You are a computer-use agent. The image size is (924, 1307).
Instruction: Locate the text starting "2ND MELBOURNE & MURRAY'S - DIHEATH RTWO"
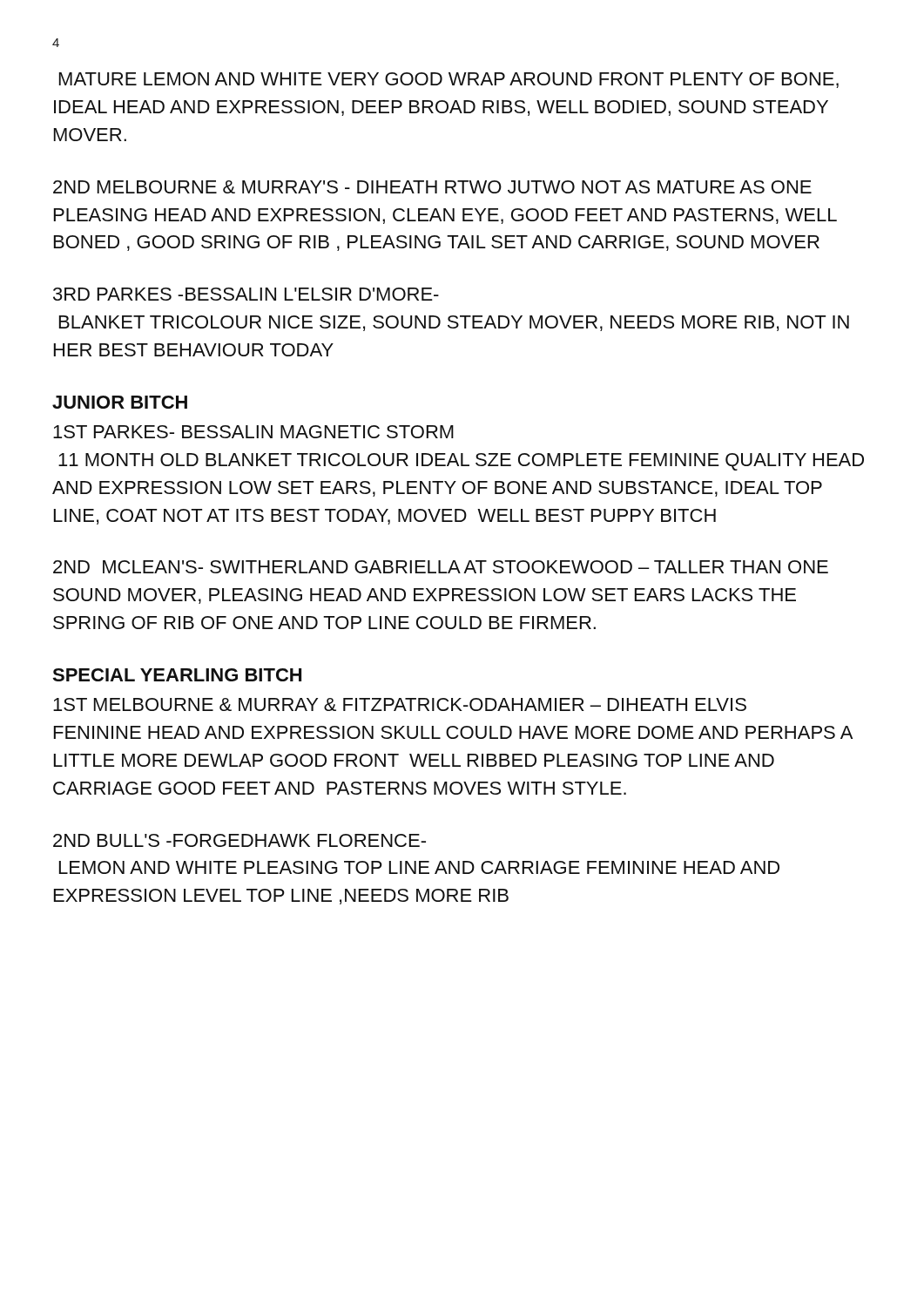pos(444,214)
